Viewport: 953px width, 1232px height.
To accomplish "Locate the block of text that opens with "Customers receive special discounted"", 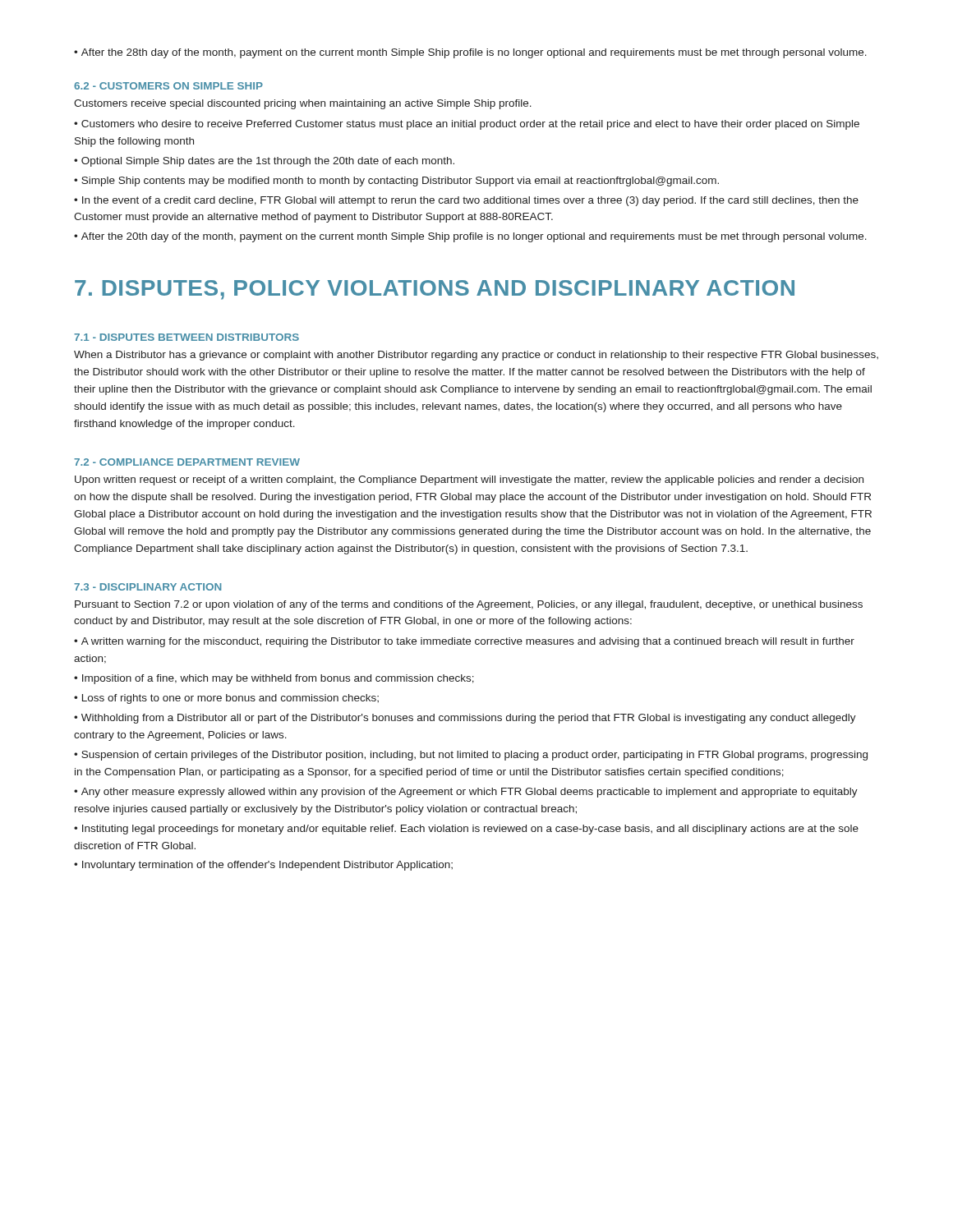I will point(303,103).
